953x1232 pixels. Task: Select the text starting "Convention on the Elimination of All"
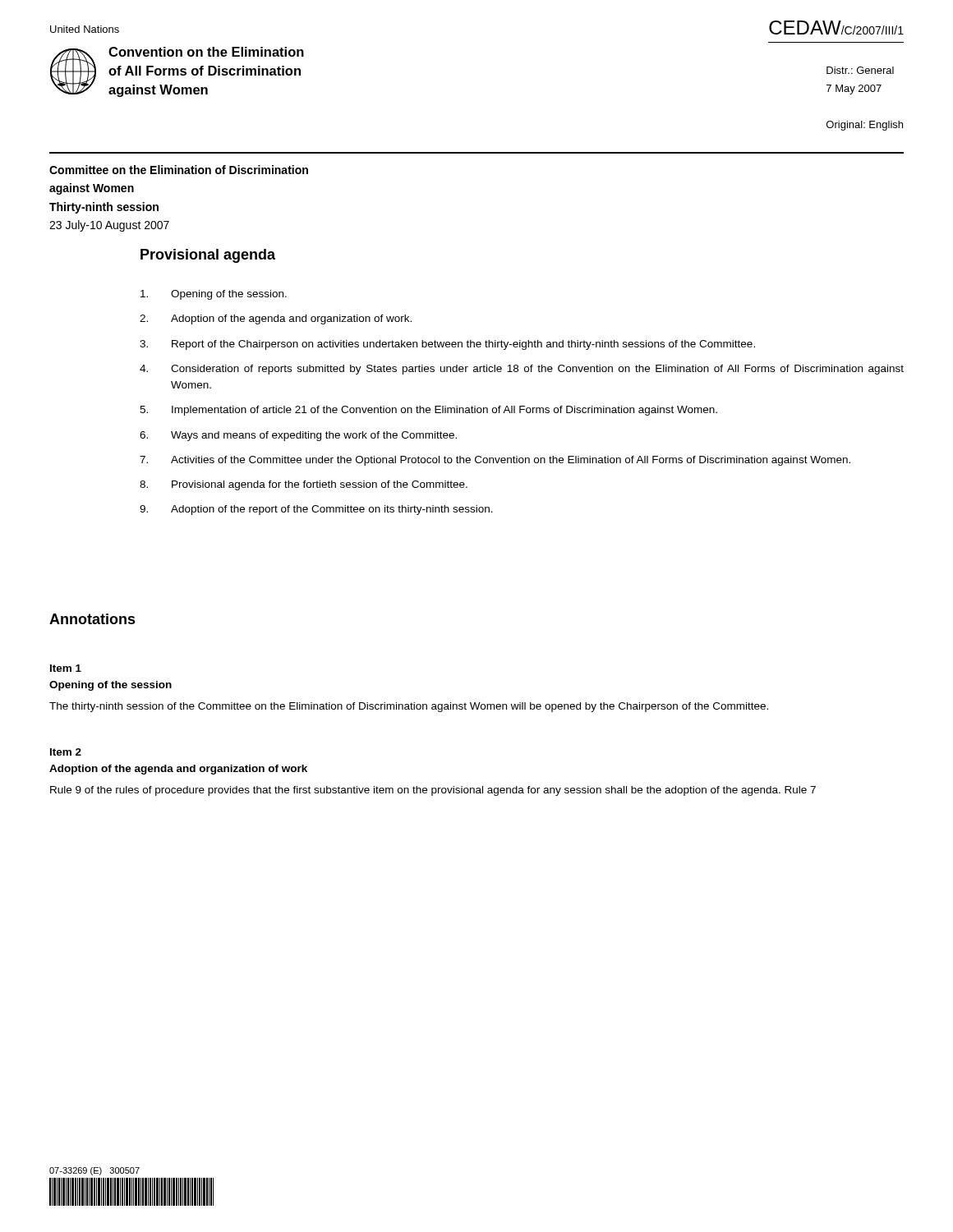coord(177,71)
